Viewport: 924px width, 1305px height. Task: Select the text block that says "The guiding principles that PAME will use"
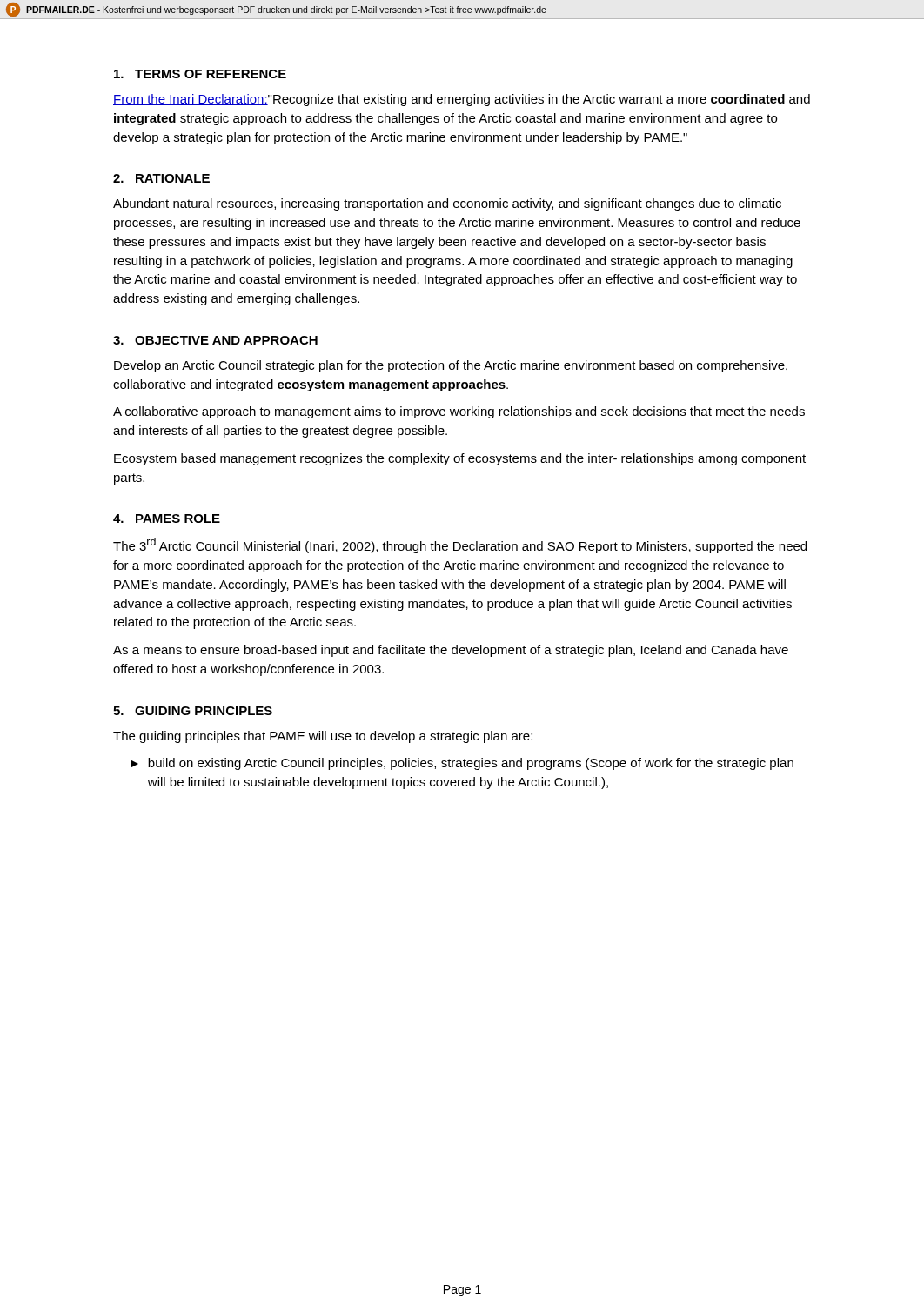pos(323,735)
